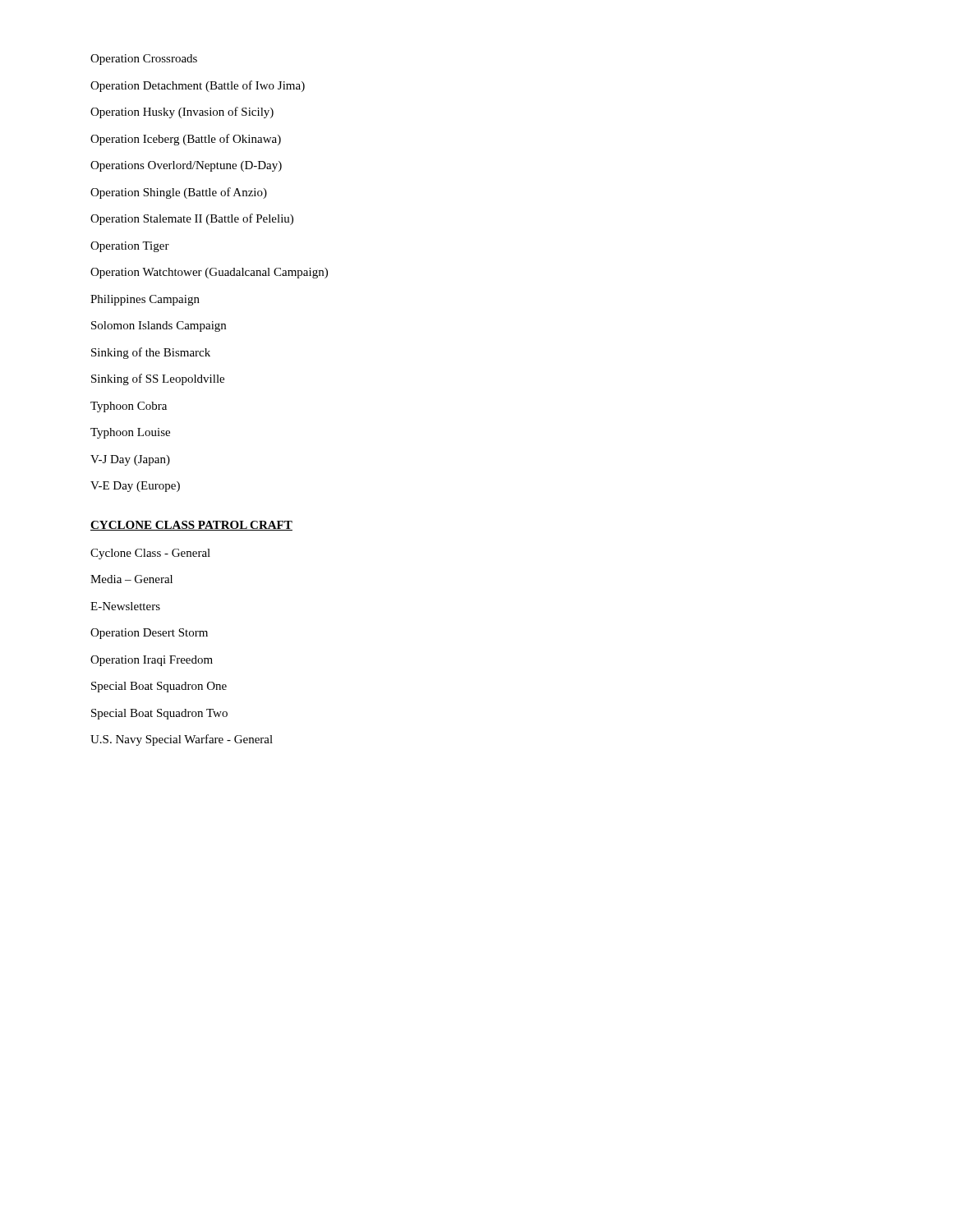Select the list item containing "V-J Day (Japan)"
The height and width of the screenshot is (1232, 953).
[x=130, y=459]
